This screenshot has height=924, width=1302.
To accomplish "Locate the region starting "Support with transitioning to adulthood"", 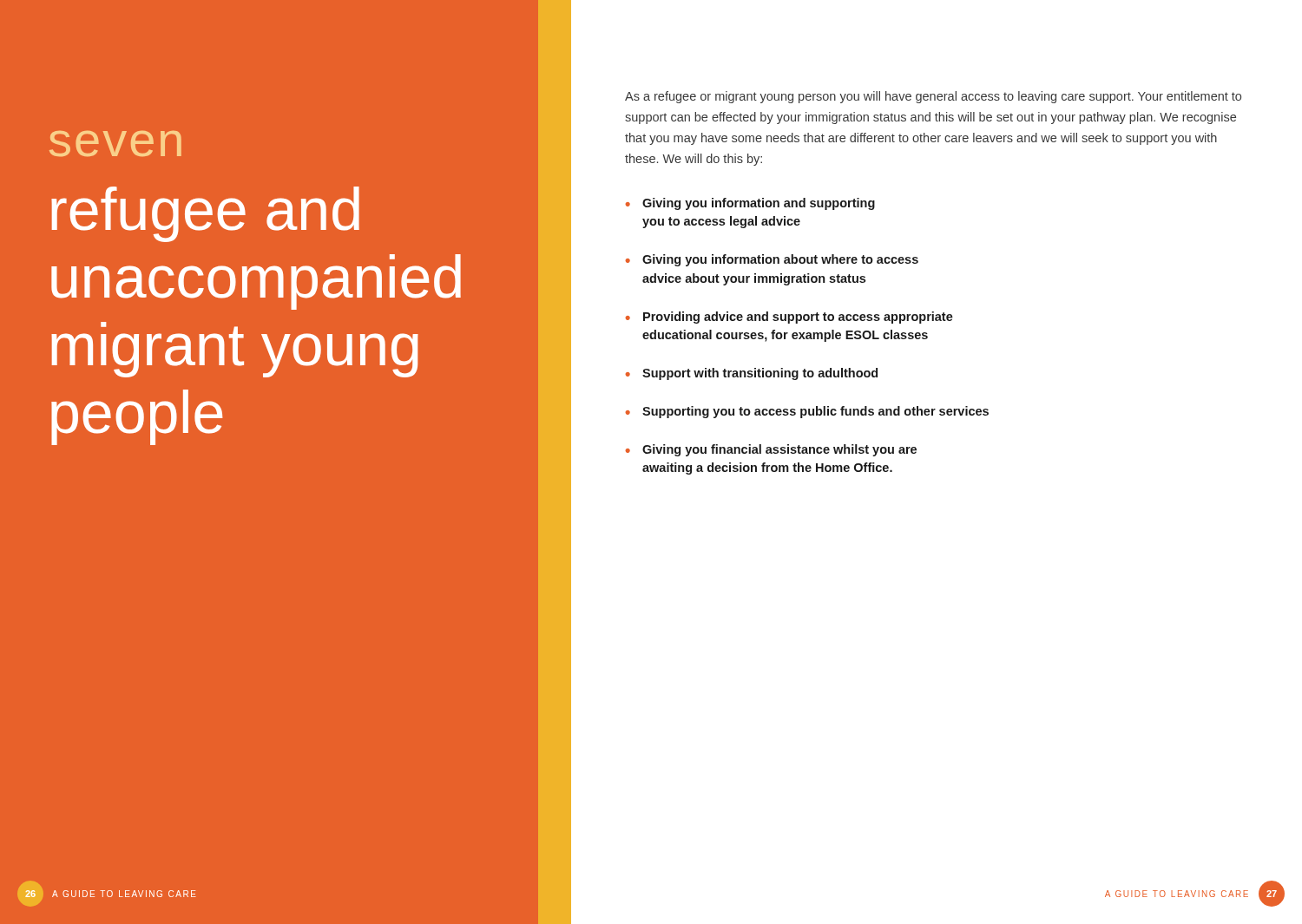I will pos(760,373).
